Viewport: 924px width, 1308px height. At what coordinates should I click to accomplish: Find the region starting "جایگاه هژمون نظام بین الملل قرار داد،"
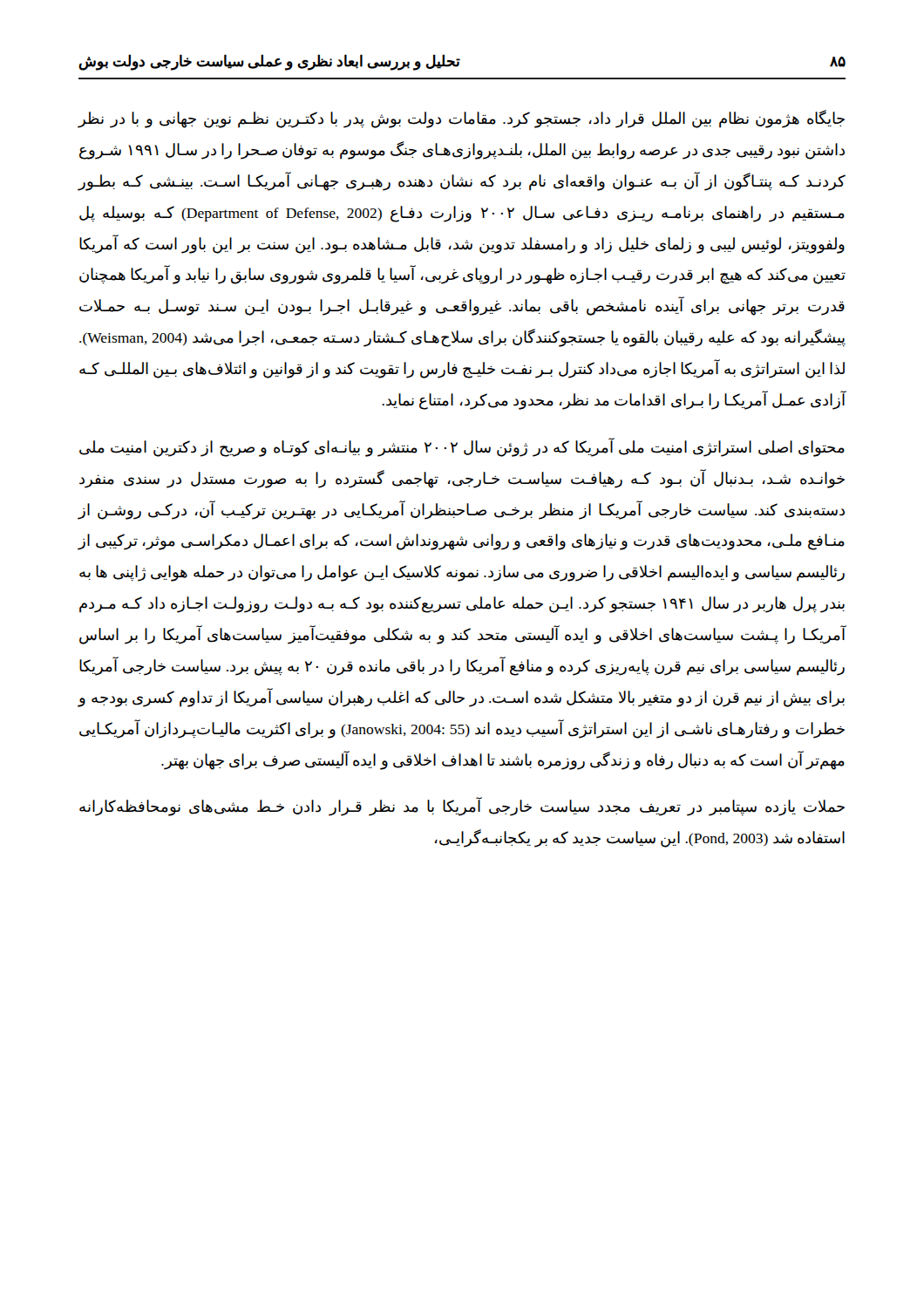pos(462,259)
